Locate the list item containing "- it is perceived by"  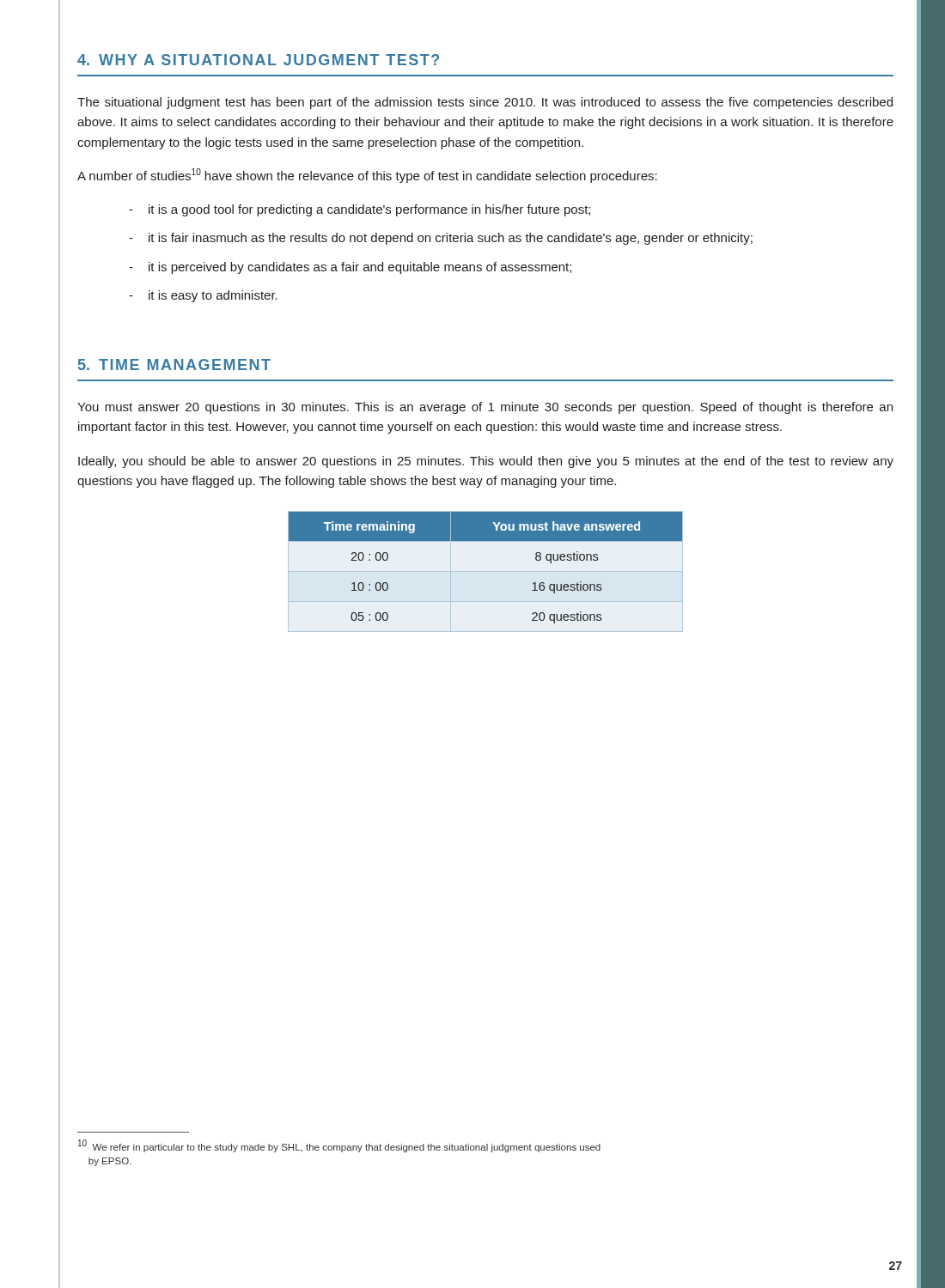click(351, 266)
